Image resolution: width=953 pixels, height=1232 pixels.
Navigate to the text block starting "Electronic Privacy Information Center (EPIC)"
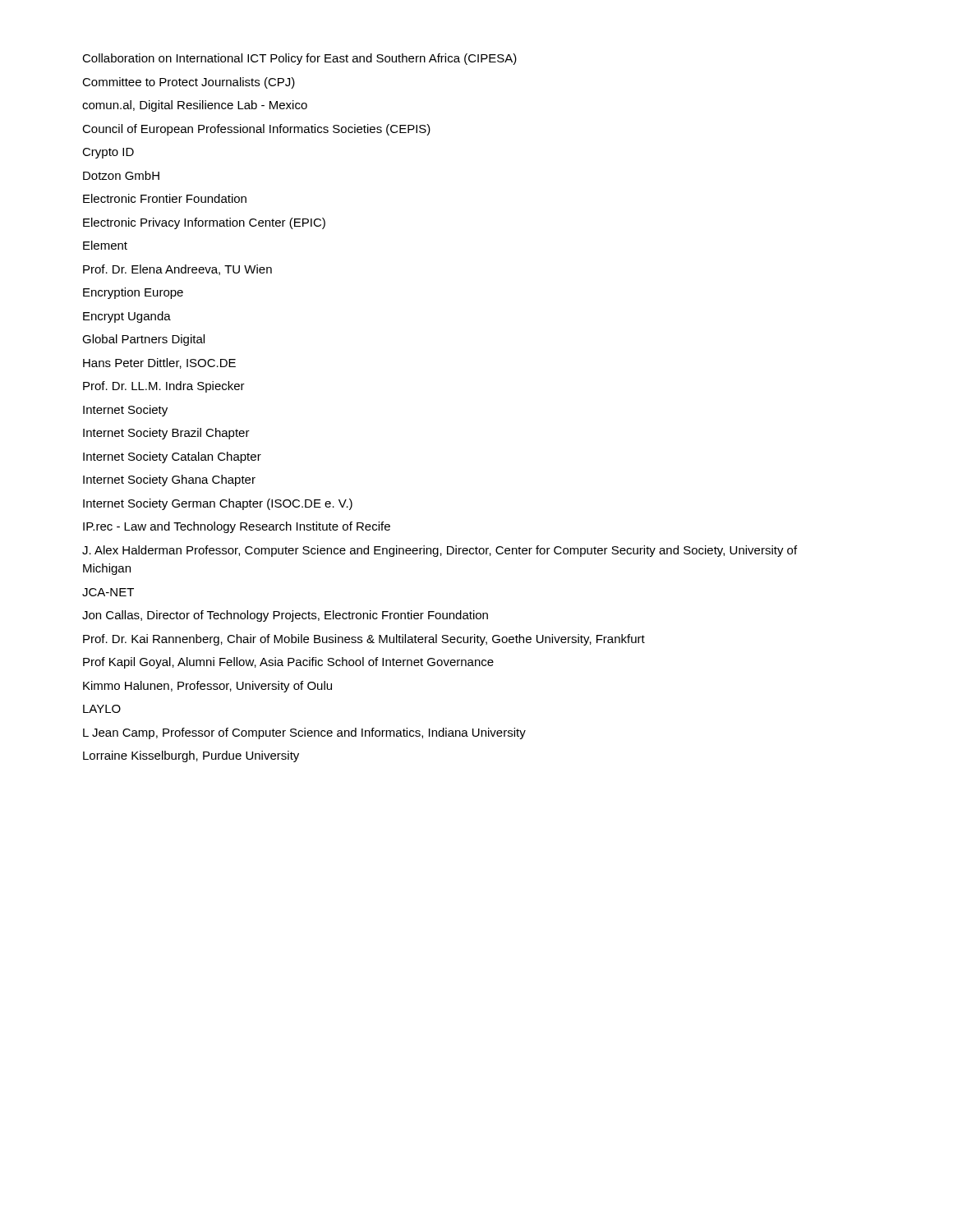click(204, 222)
